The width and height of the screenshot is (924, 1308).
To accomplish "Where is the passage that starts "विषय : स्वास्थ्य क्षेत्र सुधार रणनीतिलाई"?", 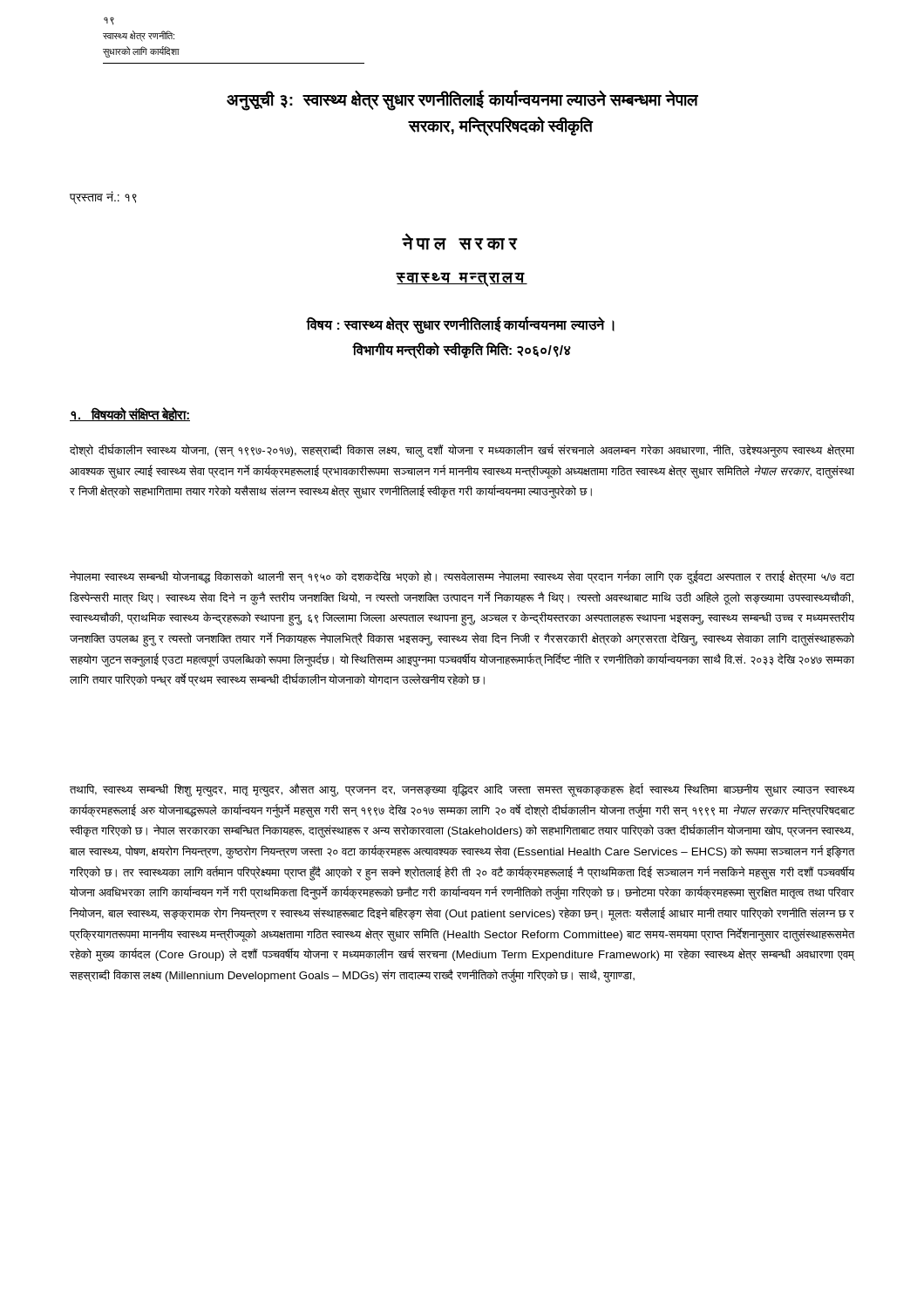I will pyautogui.click(x=462, y=338).
